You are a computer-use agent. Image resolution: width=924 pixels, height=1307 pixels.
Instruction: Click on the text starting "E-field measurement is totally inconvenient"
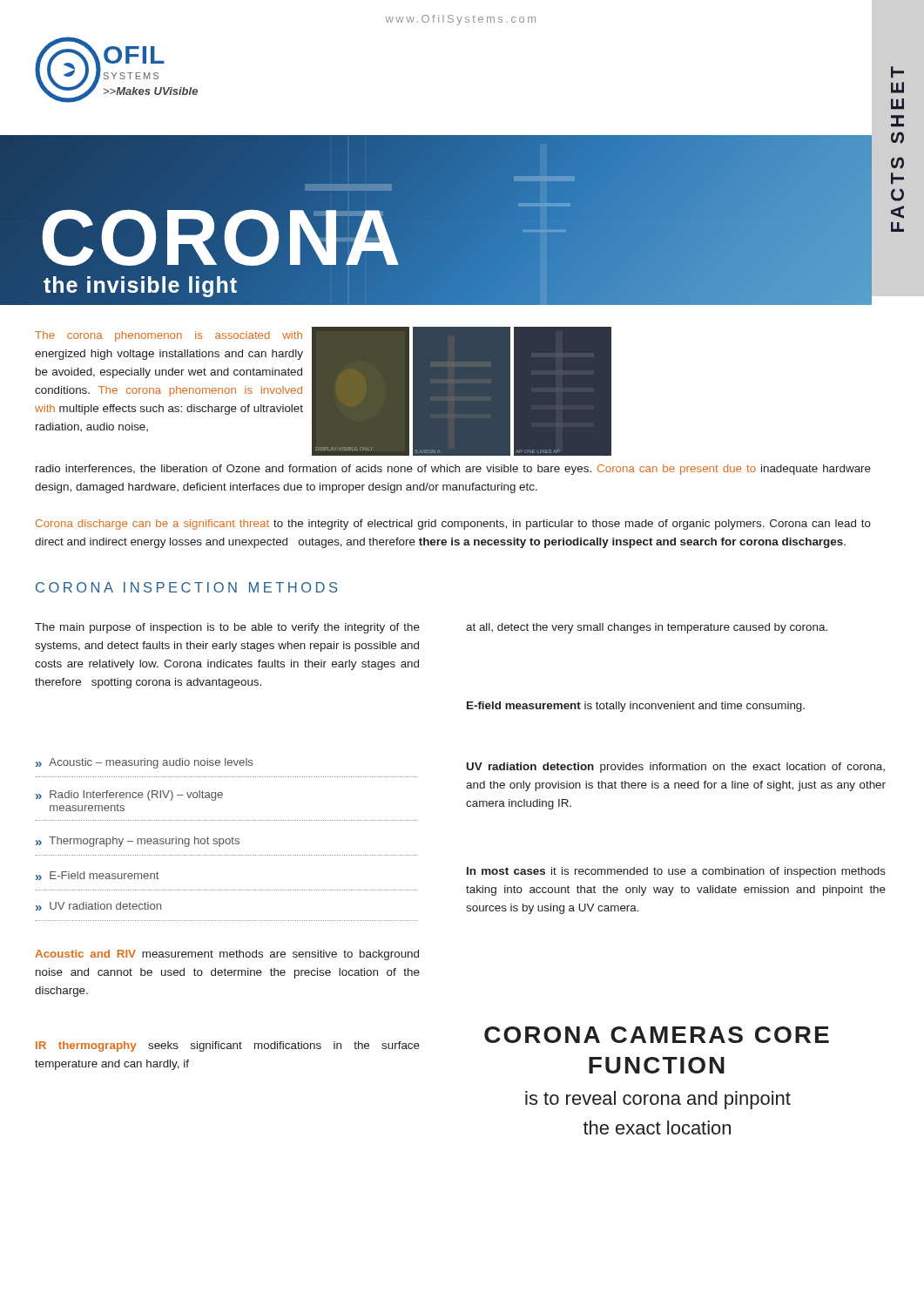tap(636, 705)
